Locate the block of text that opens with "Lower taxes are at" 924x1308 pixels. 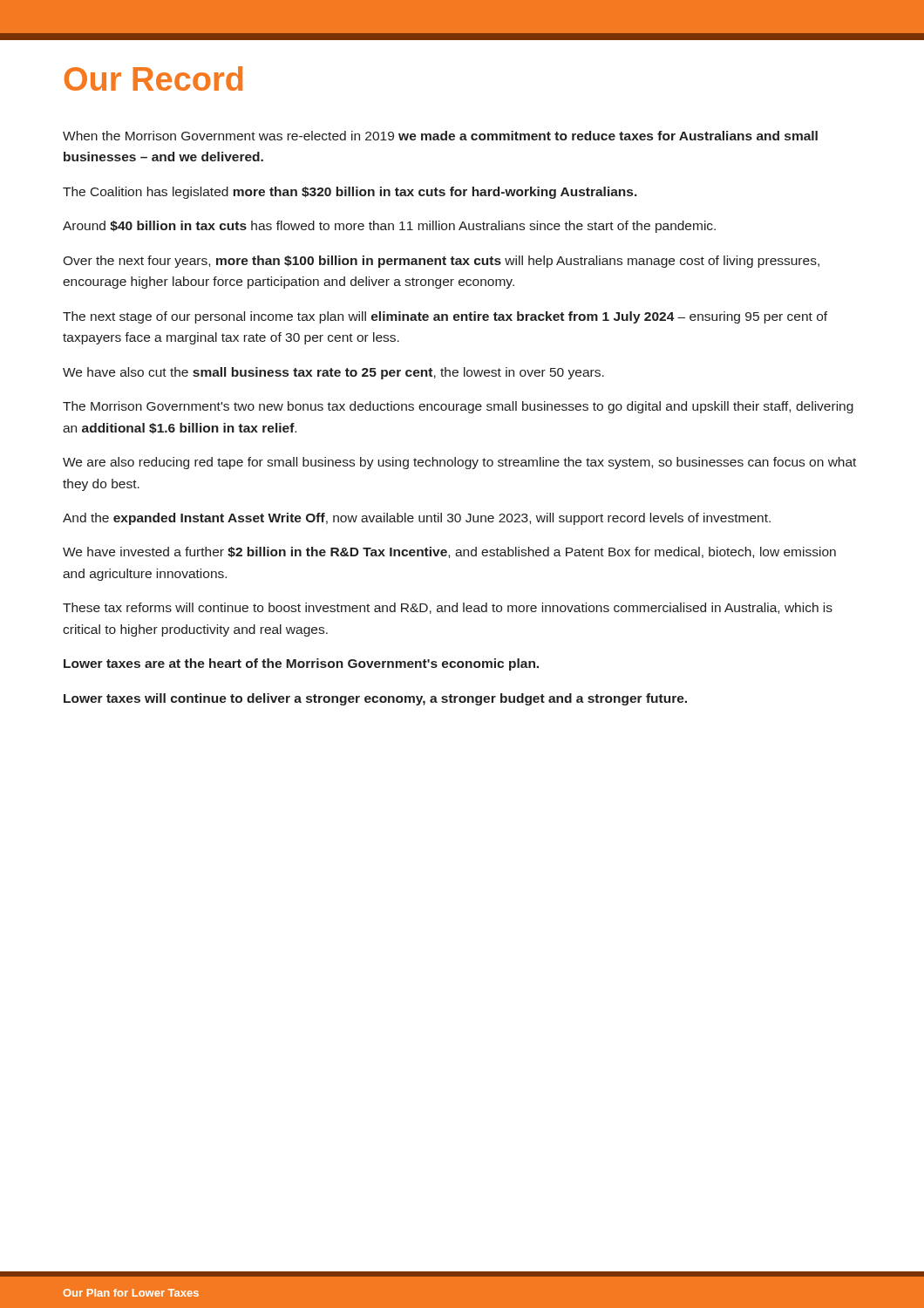(301, 663)
